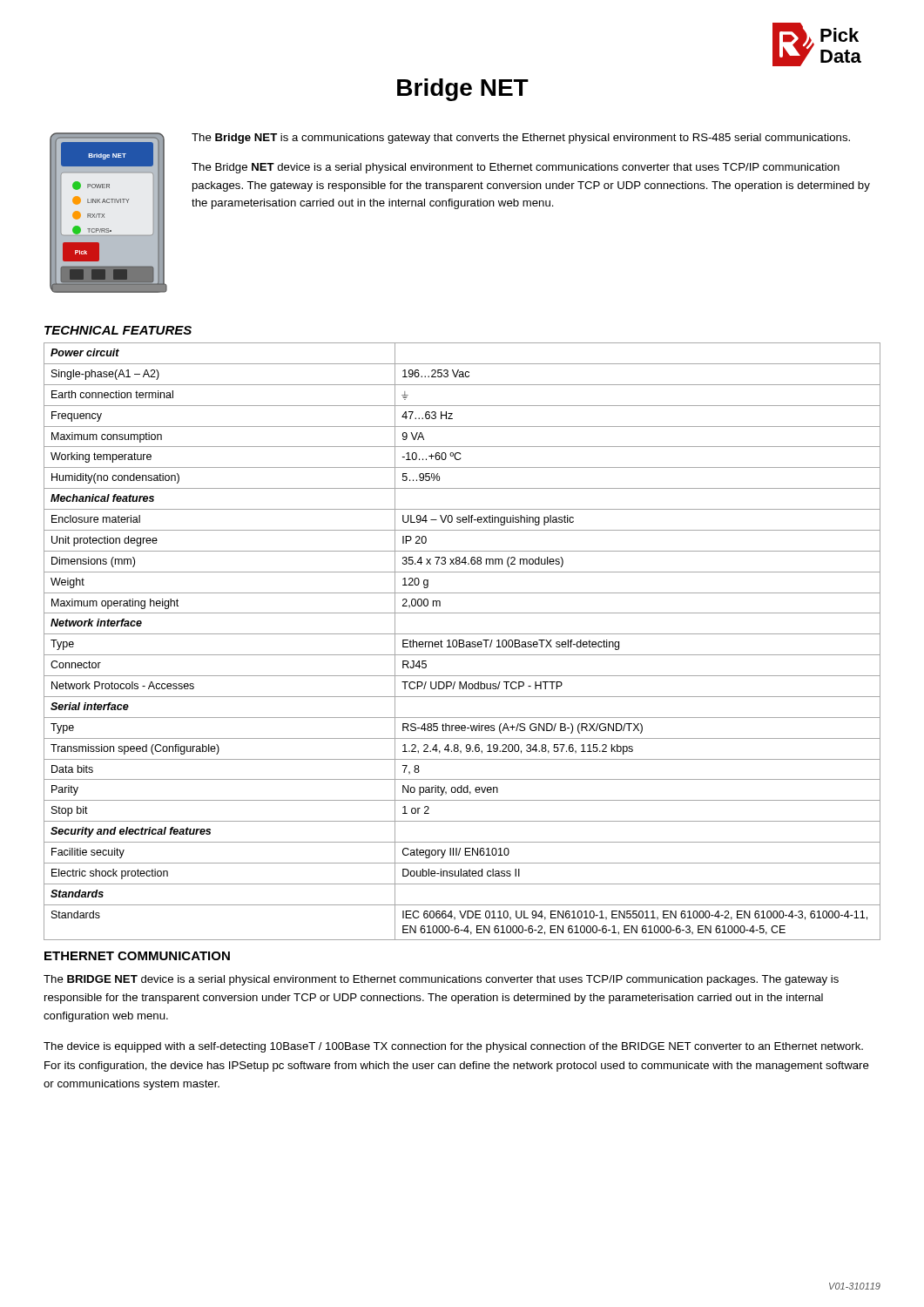Click on the logo
The image size is (924, 1307).
(x=826, y=46)
